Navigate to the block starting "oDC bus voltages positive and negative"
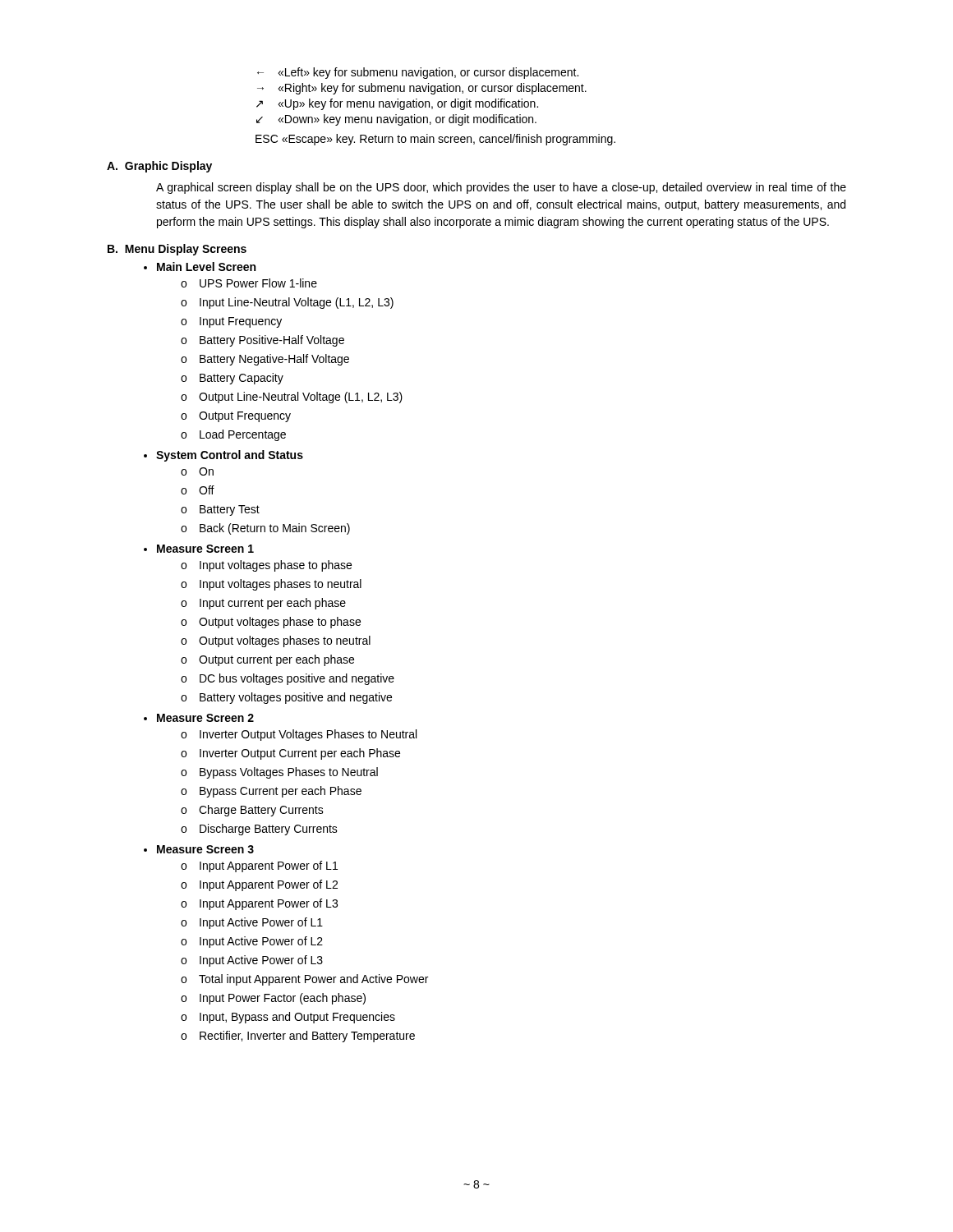 click(x=288, y=679)
